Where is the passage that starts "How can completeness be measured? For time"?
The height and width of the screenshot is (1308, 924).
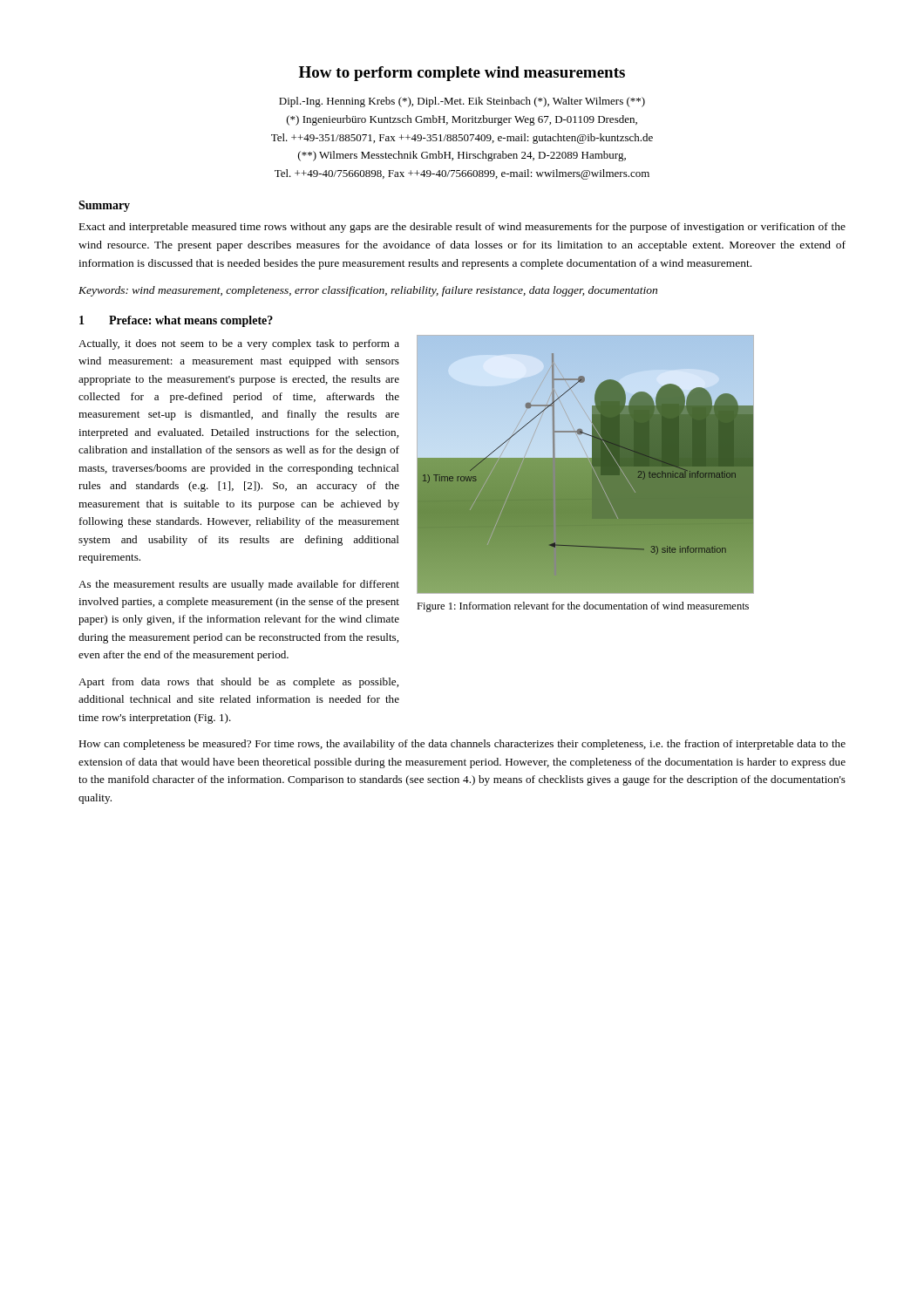(462, 770)
